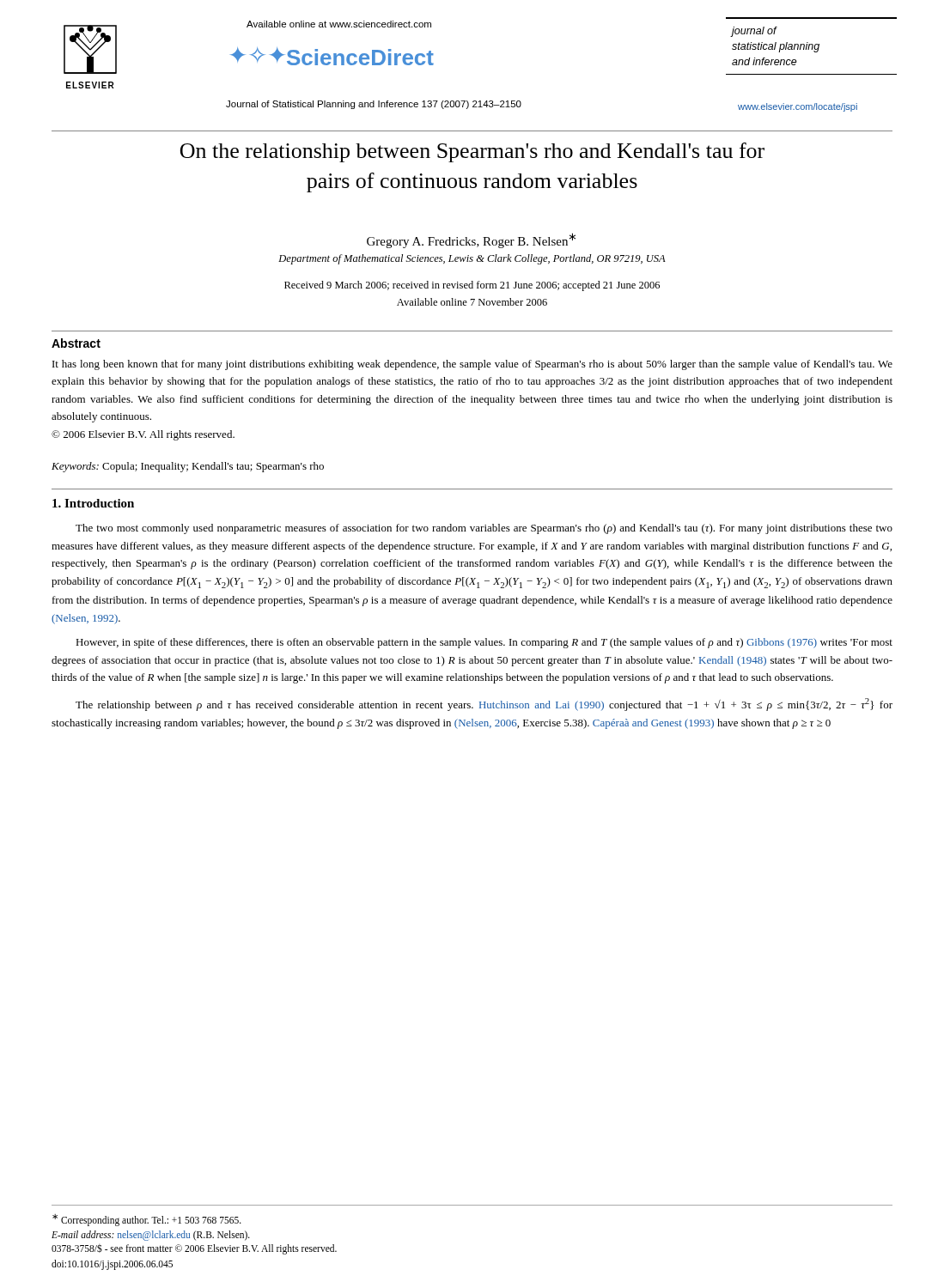Screen dimensions: 1288x944
Task: Point to the passage starting "The two most commonly"
Action: 484,529
